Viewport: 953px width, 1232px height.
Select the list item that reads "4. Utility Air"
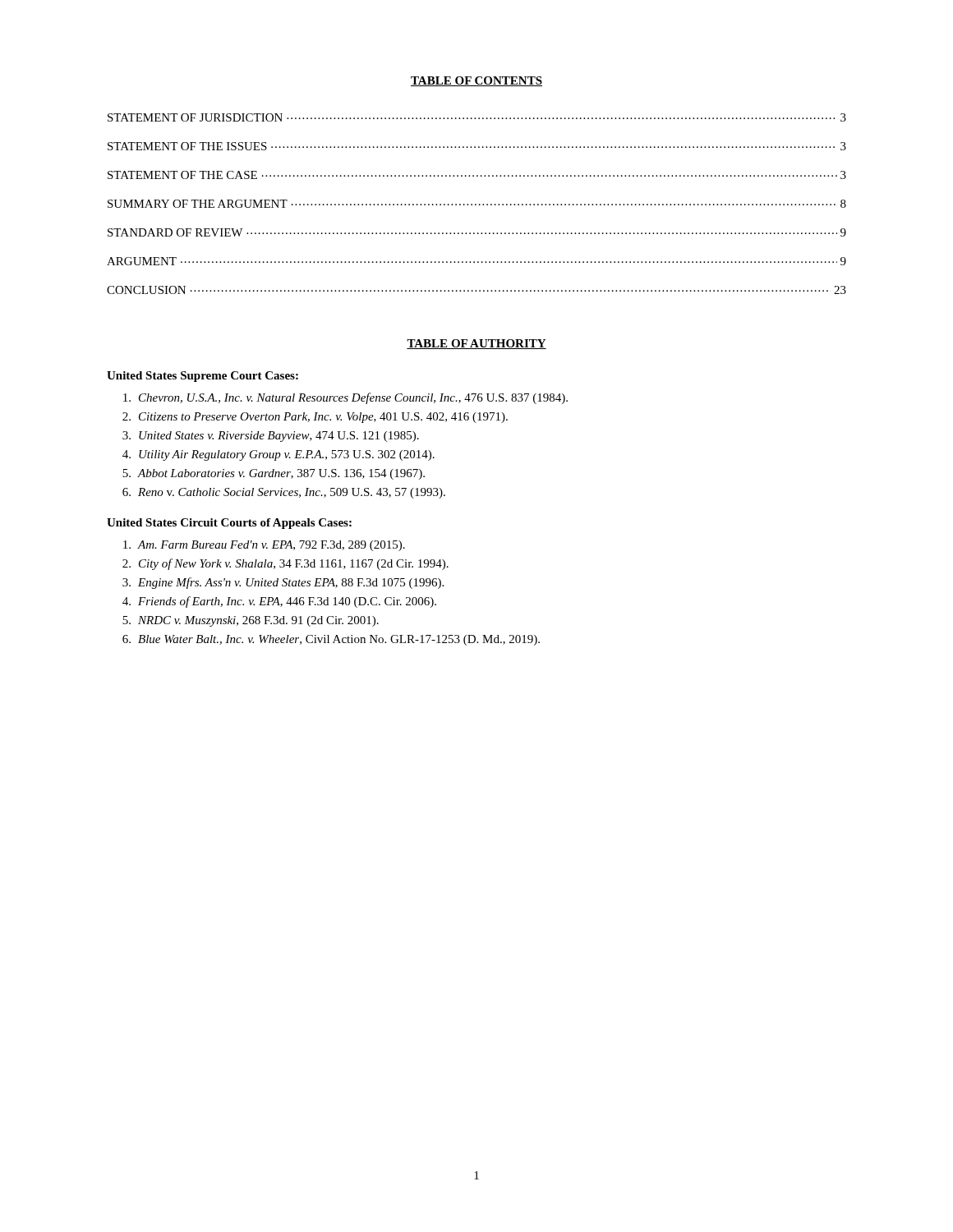click(x=271, y=455)
